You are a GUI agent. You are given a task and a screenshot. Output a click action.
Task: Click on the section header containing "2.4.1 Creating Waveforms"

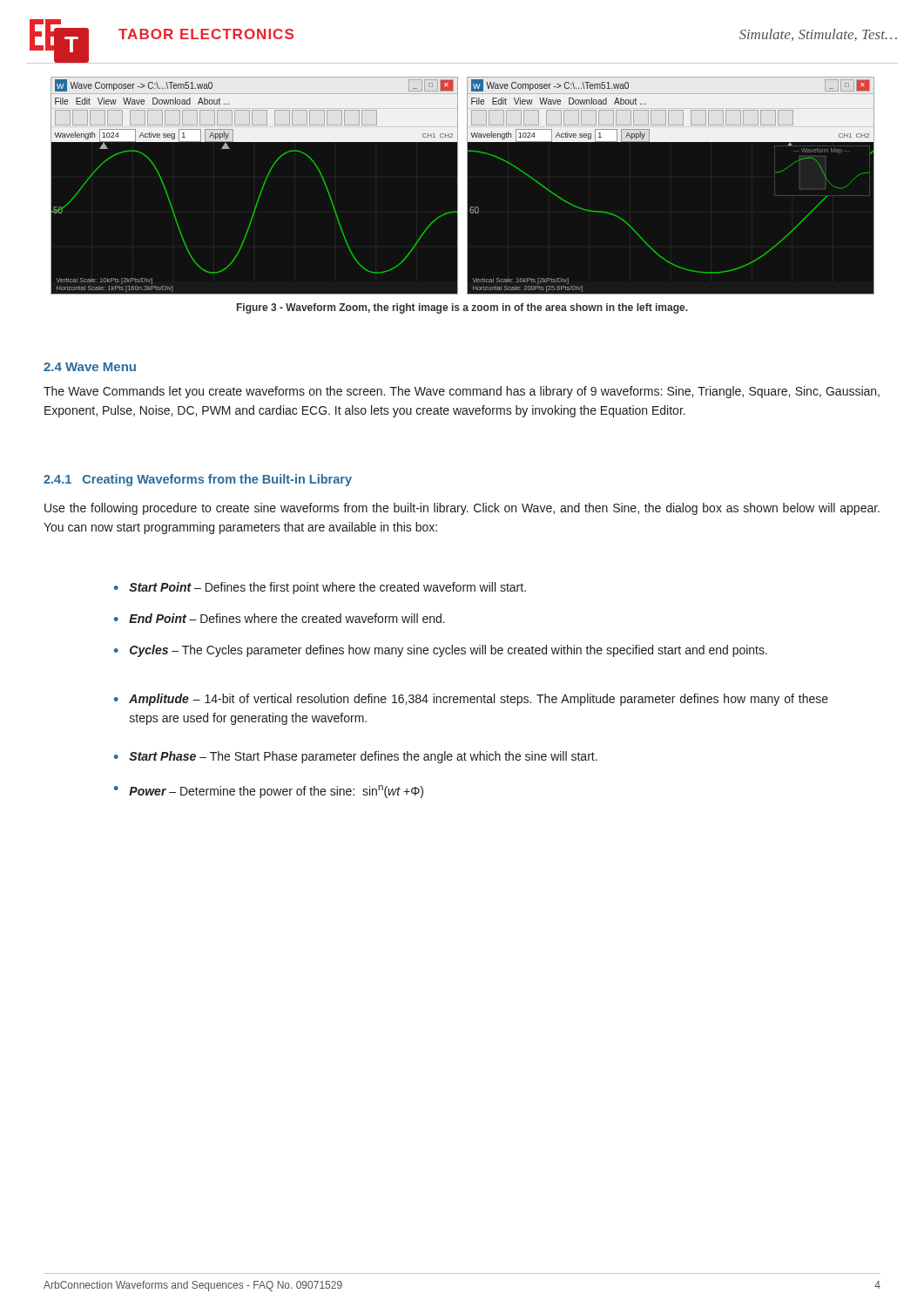(198, 479)
